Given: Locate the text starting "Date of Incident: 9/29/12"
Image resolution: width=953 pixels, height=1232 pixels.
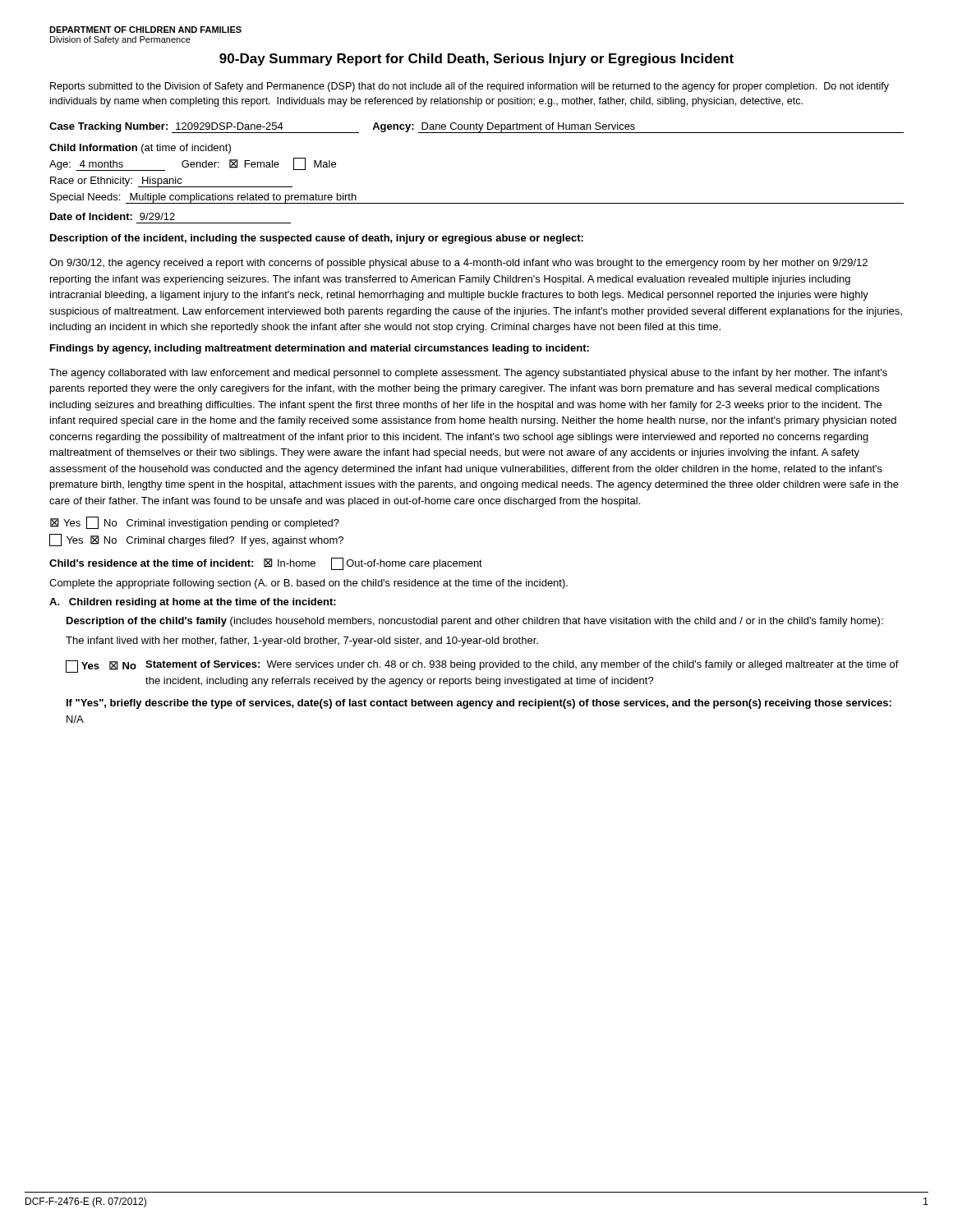Looking at the screenshot, I should click(113, 216).
